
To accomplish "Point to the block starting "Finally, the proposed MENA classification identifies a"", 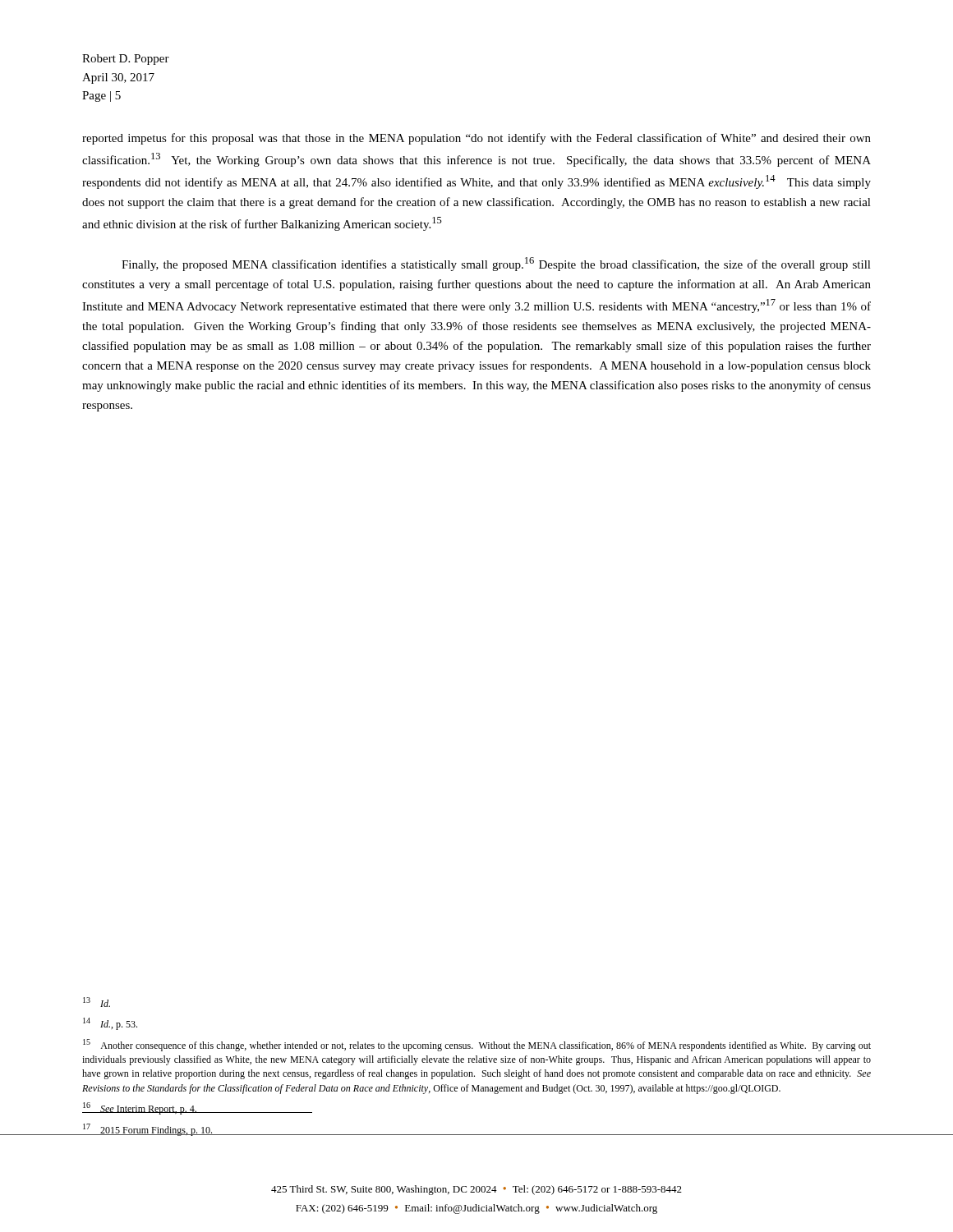I will click(x=476, y=333).
